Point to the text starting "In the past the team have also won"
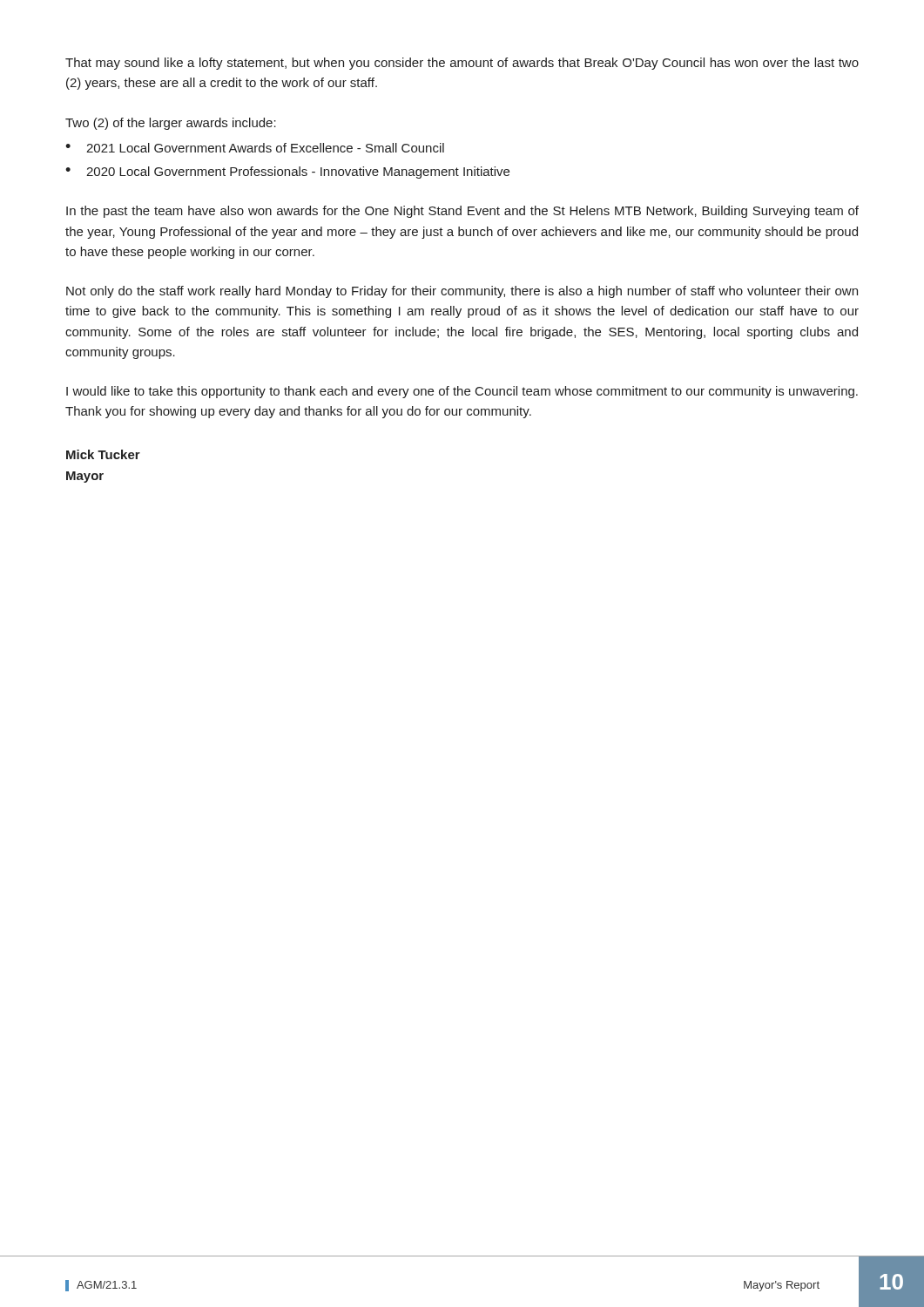The width and height of the screenshot is (924, 1307). click(x=462, y=231)
